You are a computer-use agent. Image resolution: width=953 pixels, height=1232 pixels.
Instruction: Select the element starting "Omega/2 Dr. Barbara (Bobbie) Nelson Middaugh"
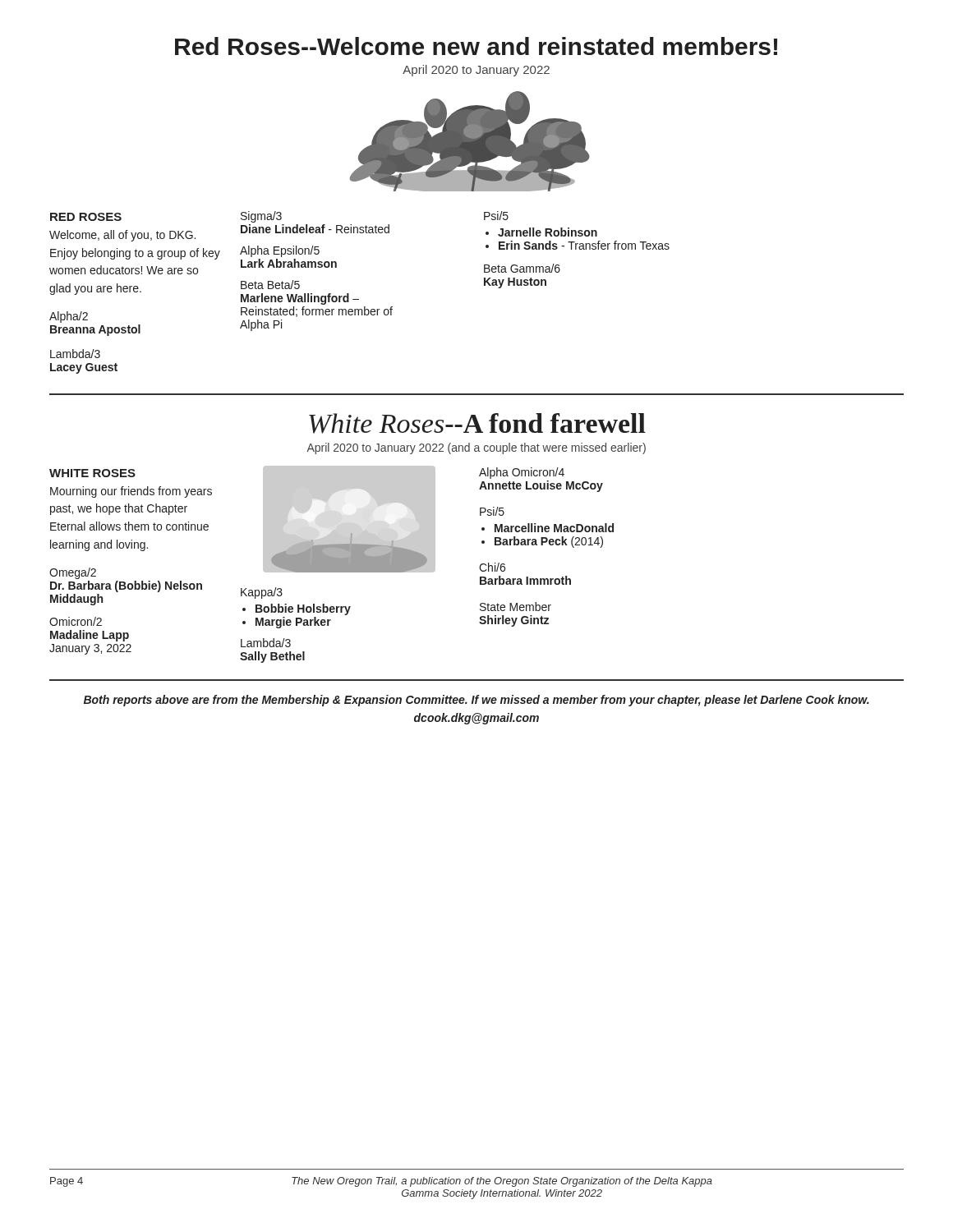tap(126, 585)
